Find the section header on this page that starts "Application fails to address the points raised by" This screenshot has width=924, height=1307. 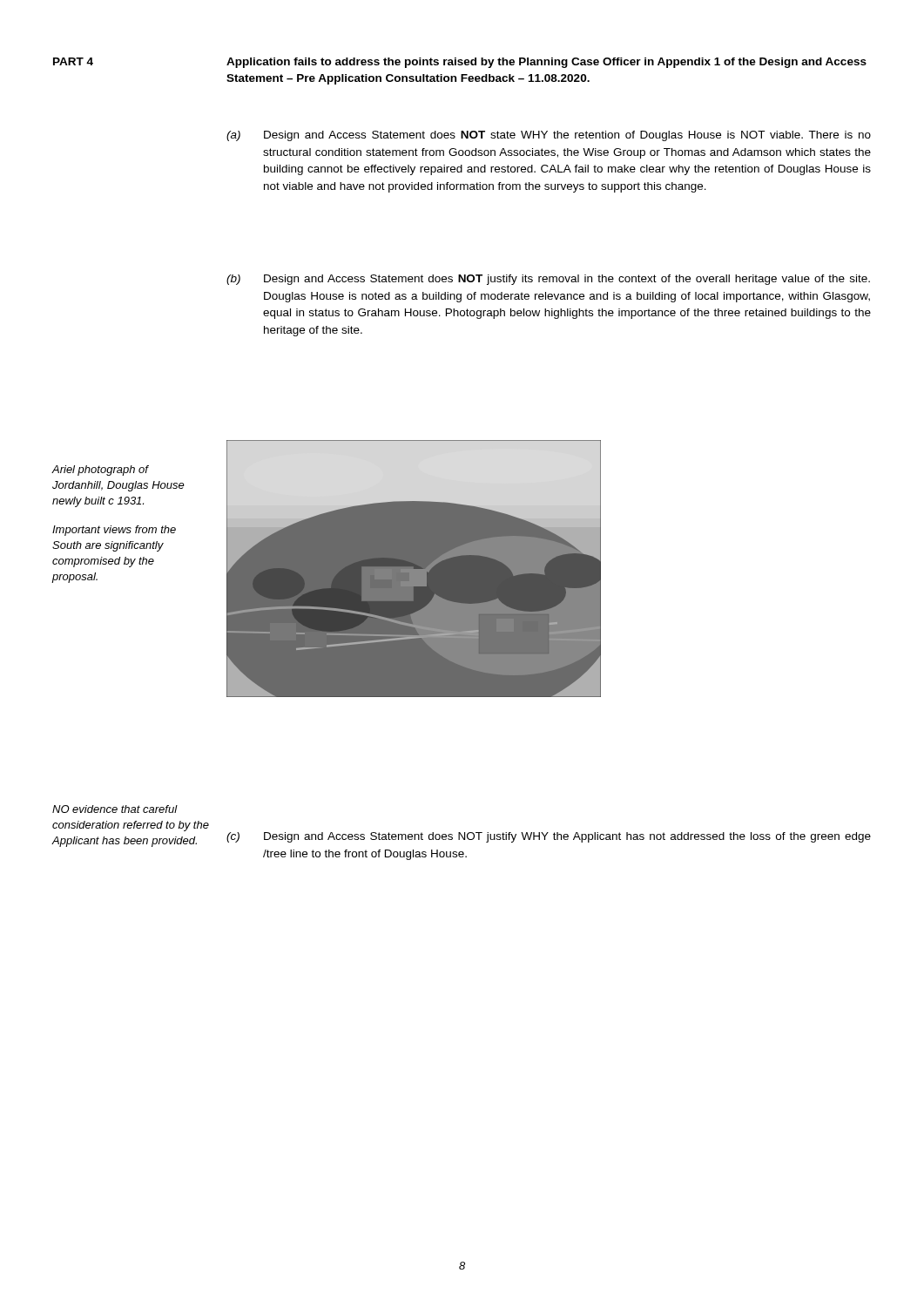tap(549, 70)
